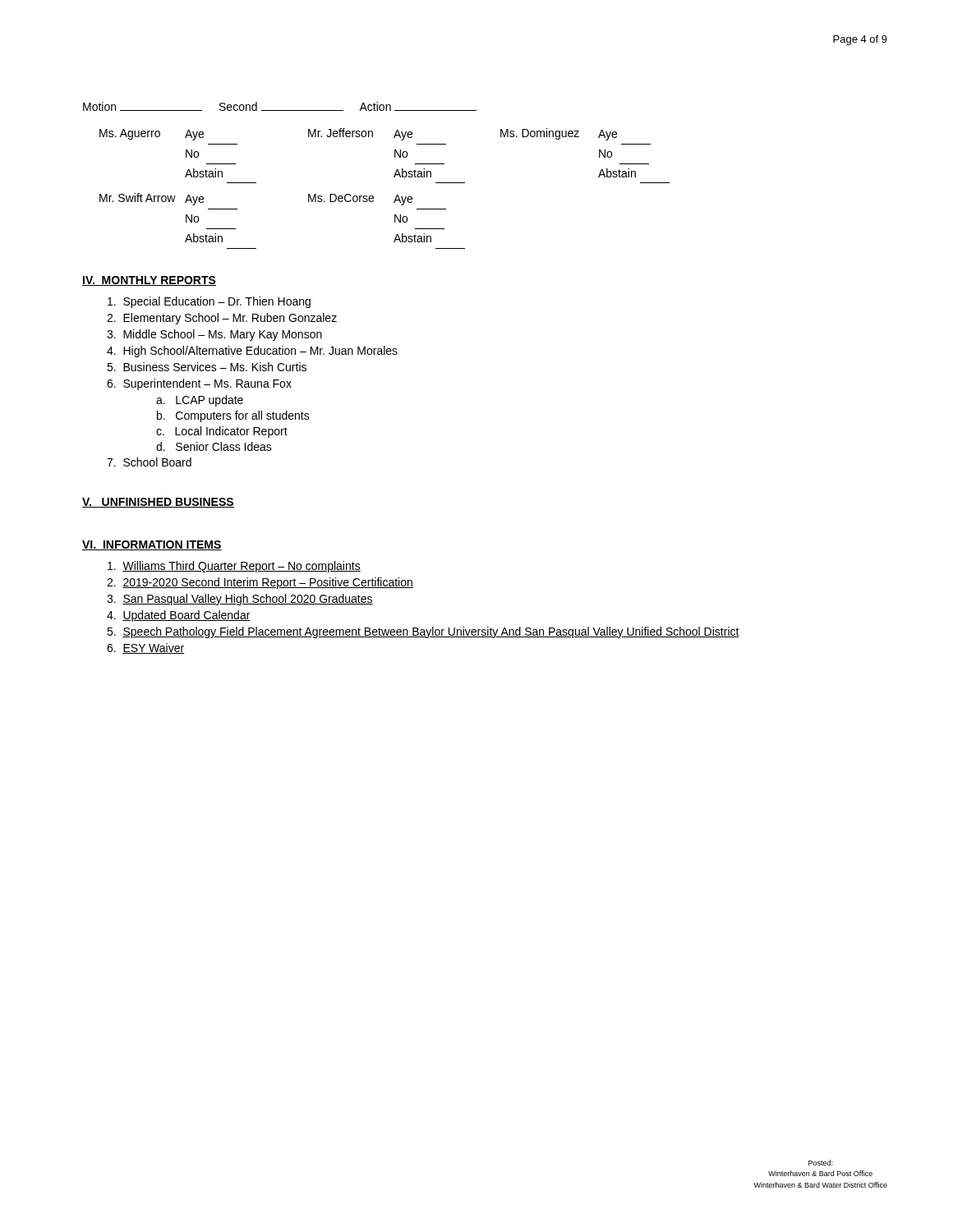Select the list item that reads "b. Computers for all students"
The image size is (953, 1232).
point(233,415)
